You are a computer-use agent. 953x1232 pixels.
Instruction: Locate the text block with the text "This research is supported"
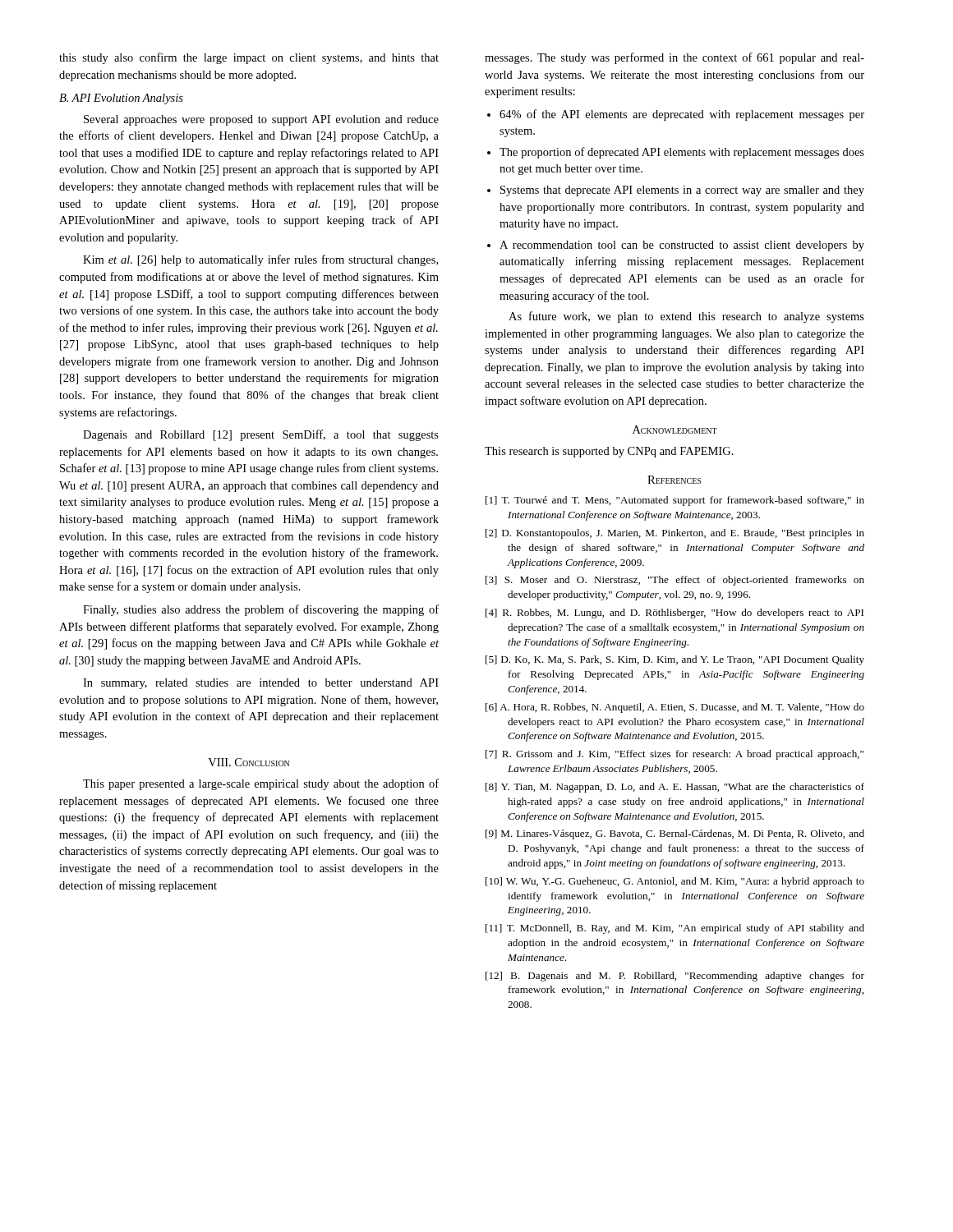(674, 451)
